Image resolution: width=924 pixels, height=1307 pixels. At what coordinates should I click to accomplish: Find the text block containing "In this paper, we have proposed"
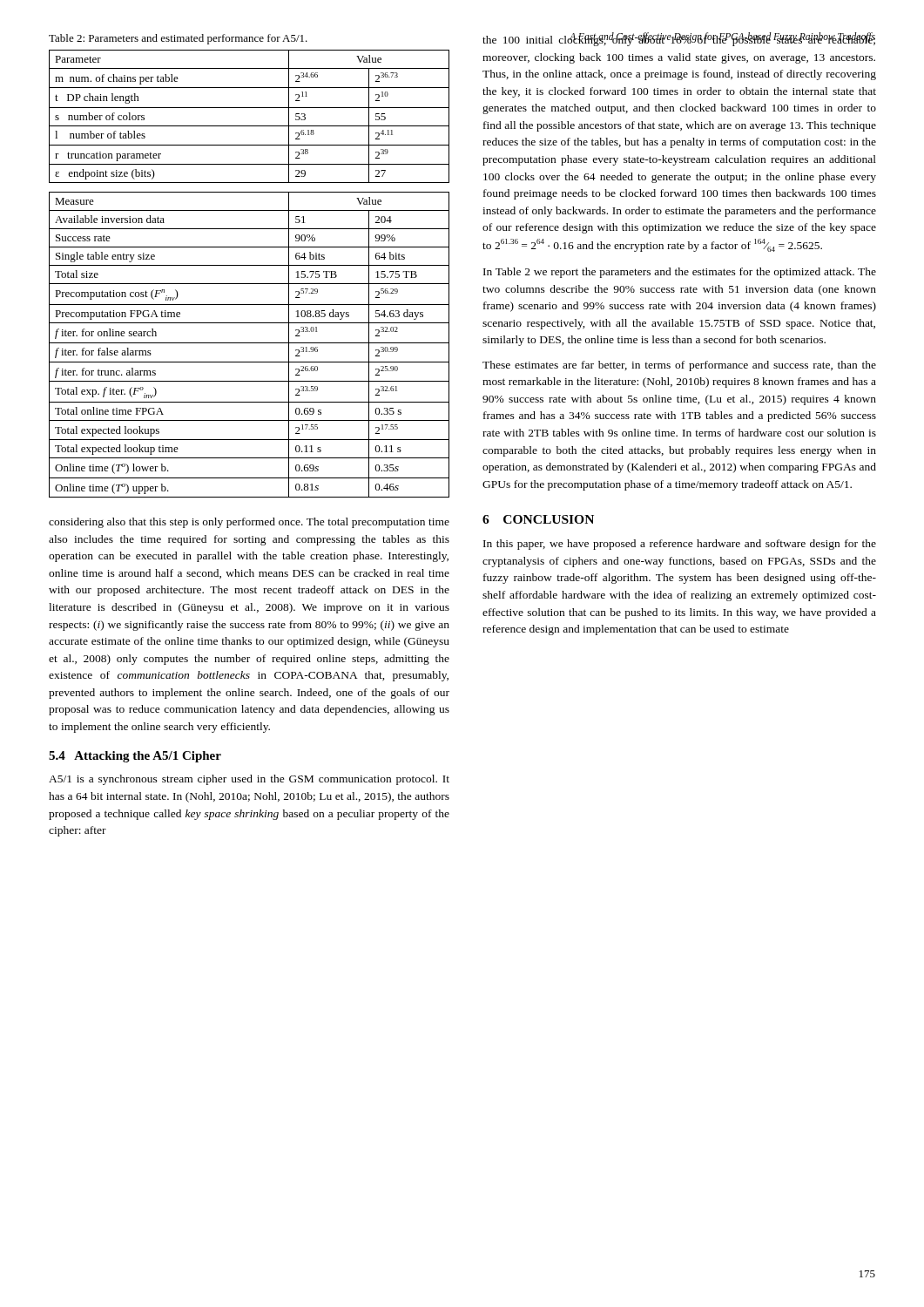point(679,586)
